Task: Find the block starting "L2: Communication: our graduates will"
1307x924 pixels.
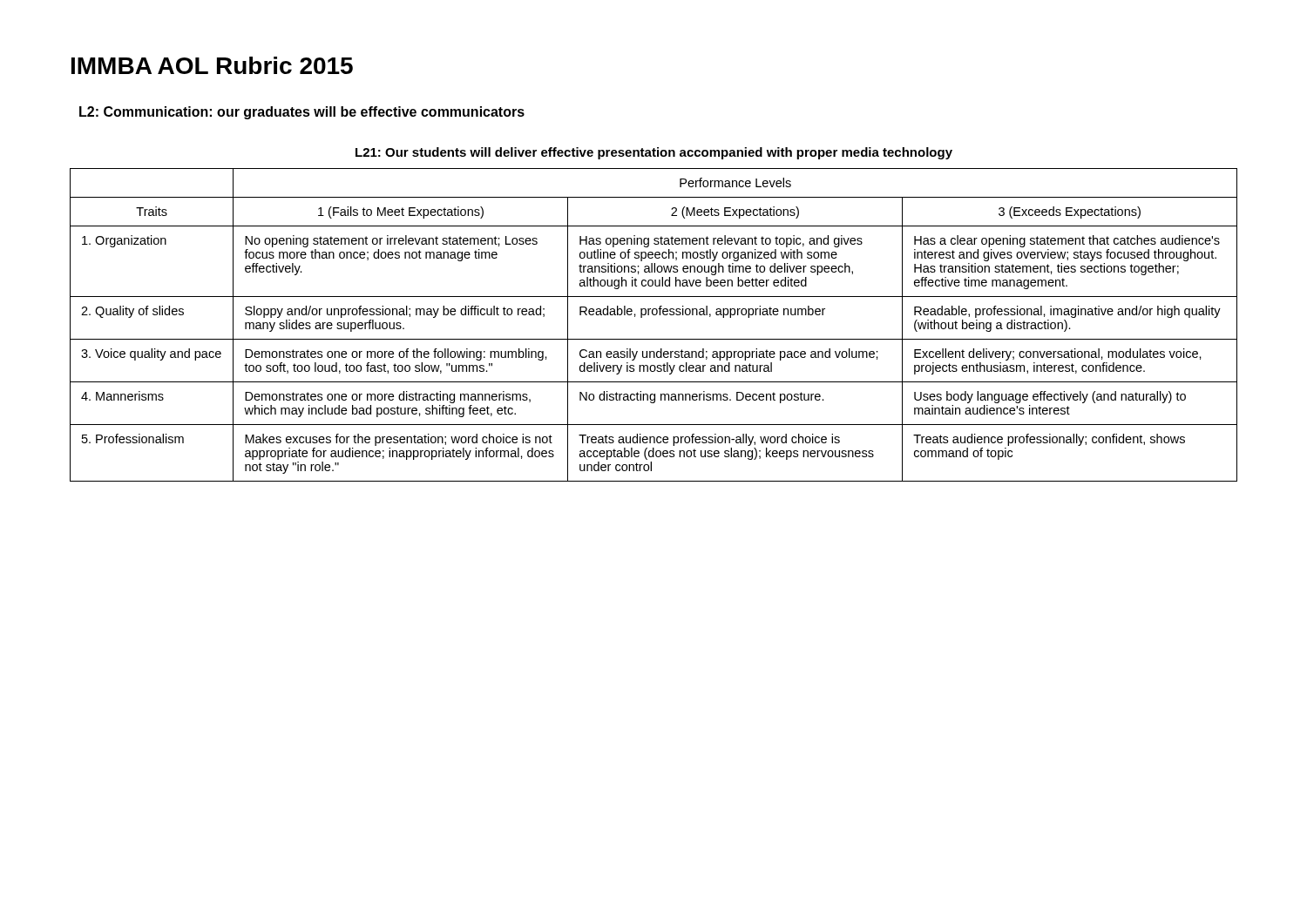Action: [302, 112]
